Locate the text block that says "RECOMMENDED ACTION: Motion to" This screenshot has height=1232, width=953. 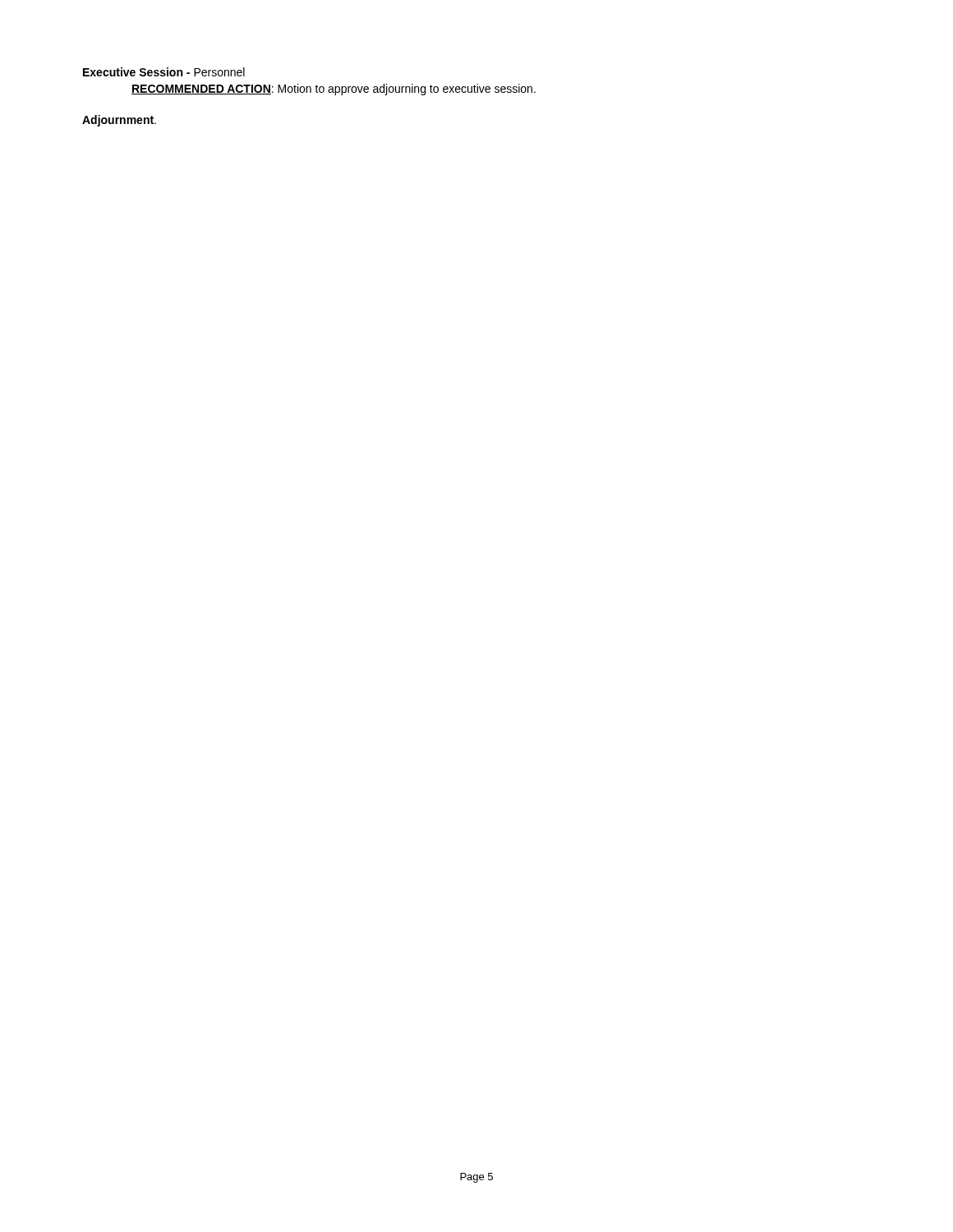click(x=334, y=89)
